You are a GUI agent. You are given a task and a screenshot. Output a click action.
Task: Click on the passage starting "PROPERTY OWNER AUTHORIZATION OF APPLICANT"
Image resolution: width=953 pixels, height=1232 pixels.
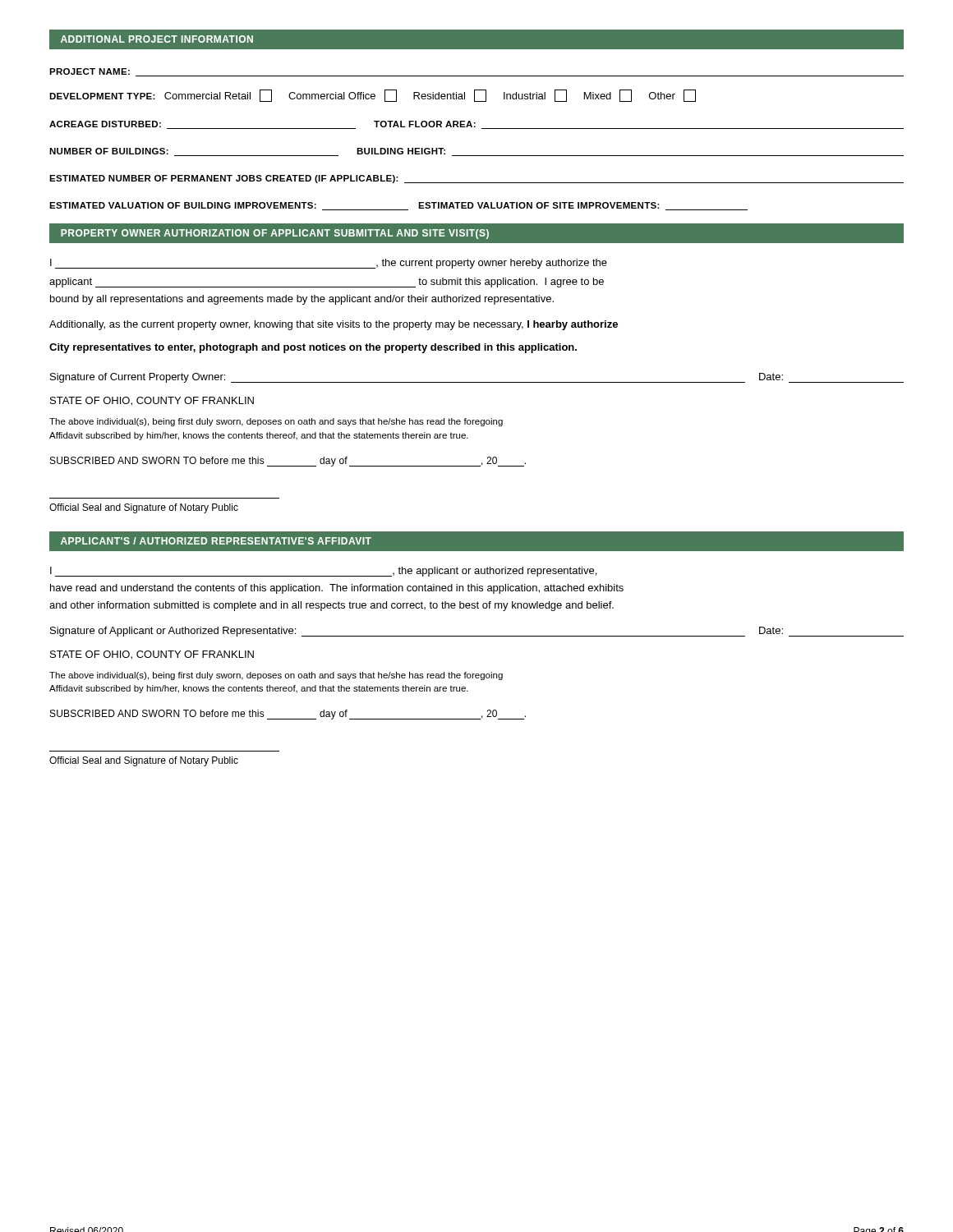[x=274, y=233]
